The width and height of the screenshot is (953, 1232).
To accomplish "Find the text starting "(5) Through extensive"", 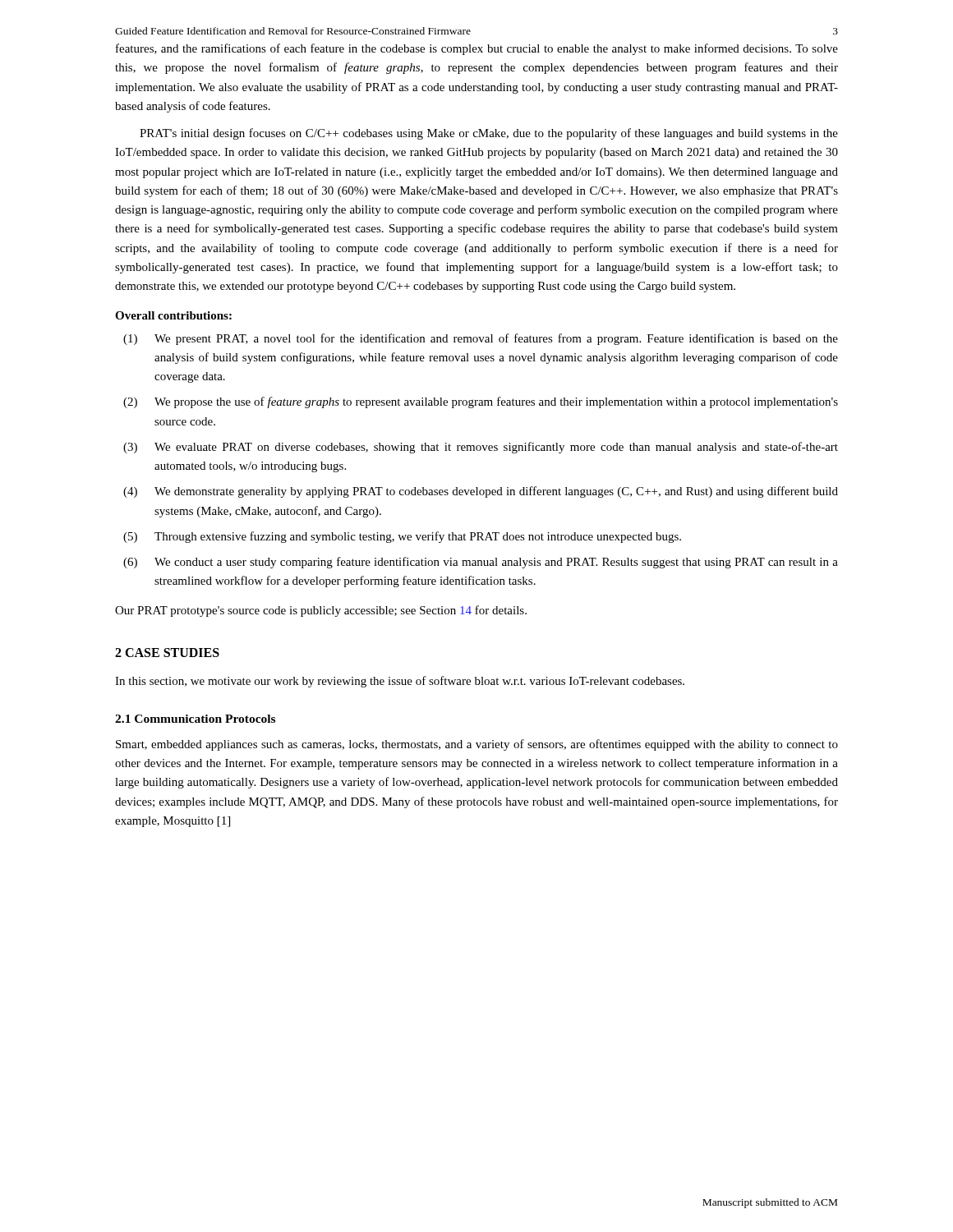I will [476, 537].
